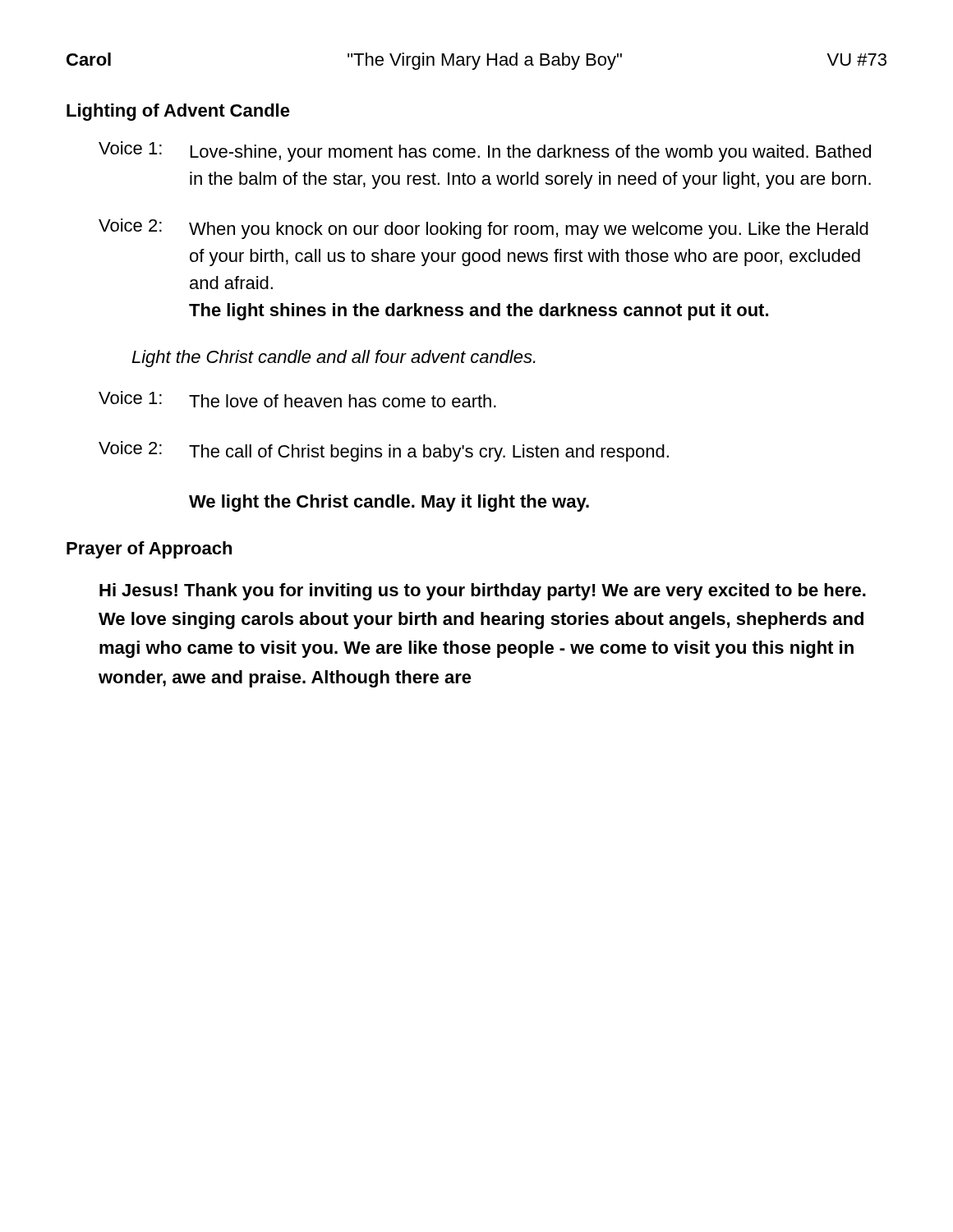Viewport: 953px width, 1232px height.
Task: Locate the list item containing "Voice 1: The love"
Action: pos(298,401)
